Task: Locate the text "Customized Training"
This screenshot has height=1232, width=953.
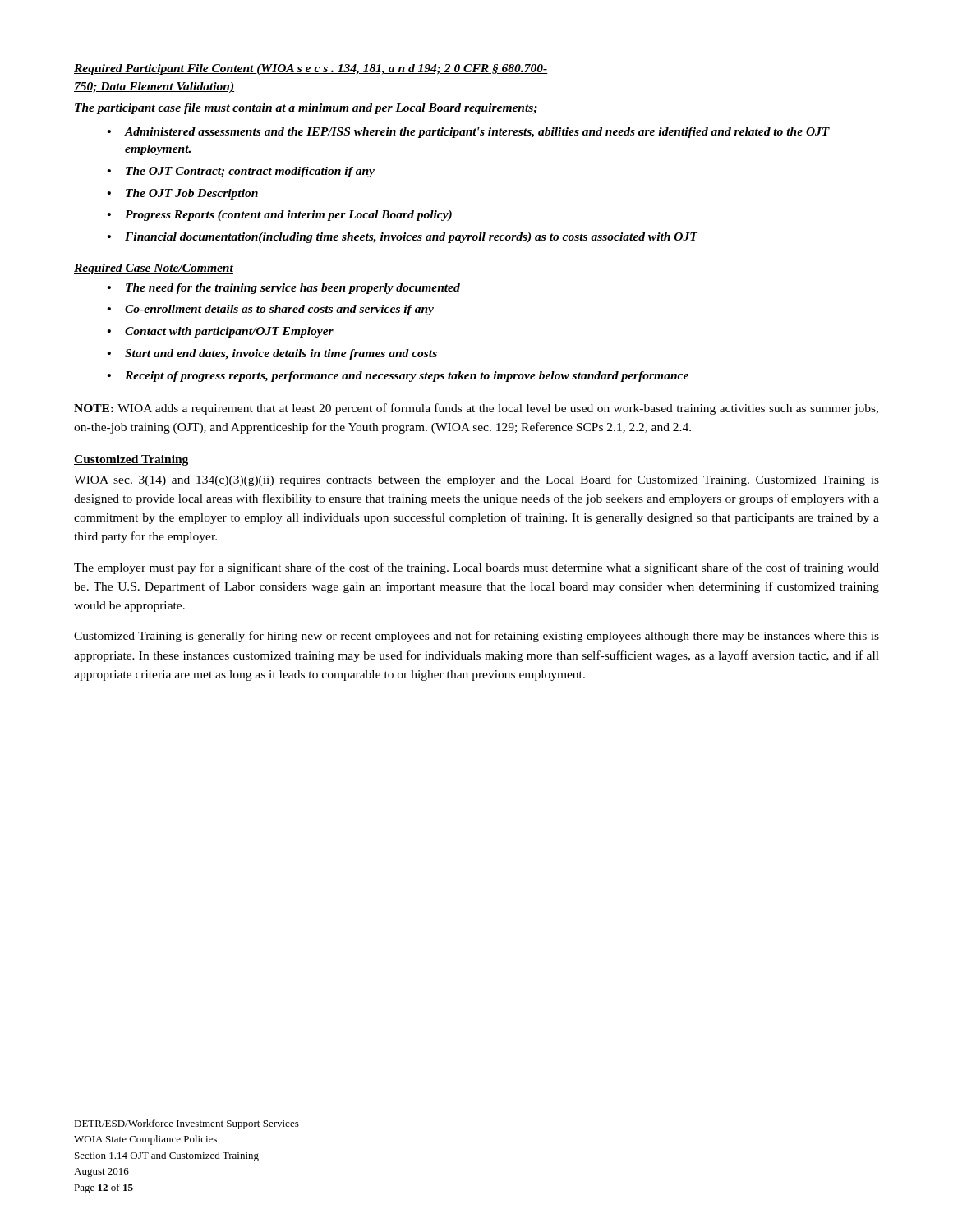Action: pyautogui.click(x=131, y=458)
